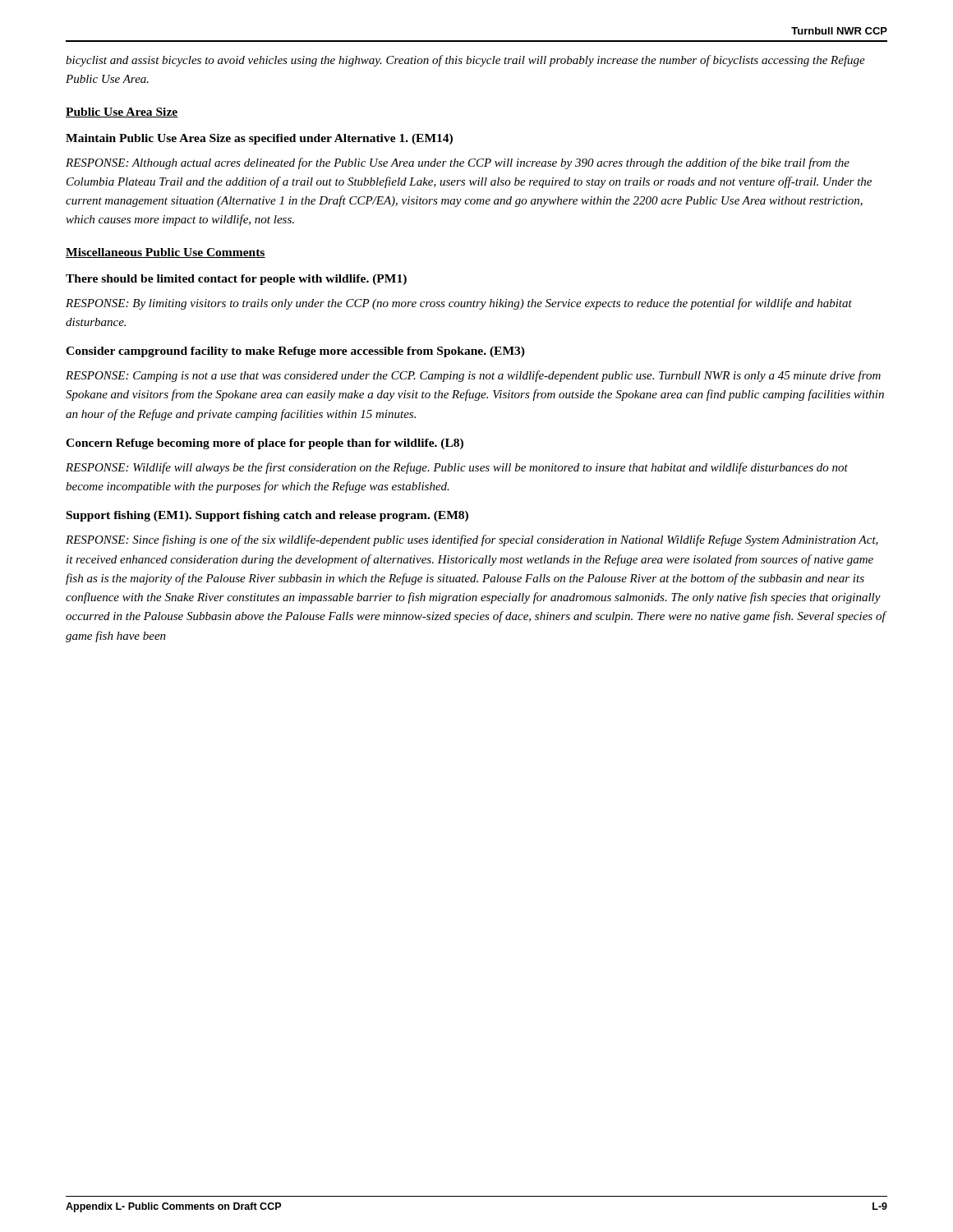Locate the block of text that opens with "RESPONSE: Wildlife will"
The image size is (953, 1232).
pos(457,477)
